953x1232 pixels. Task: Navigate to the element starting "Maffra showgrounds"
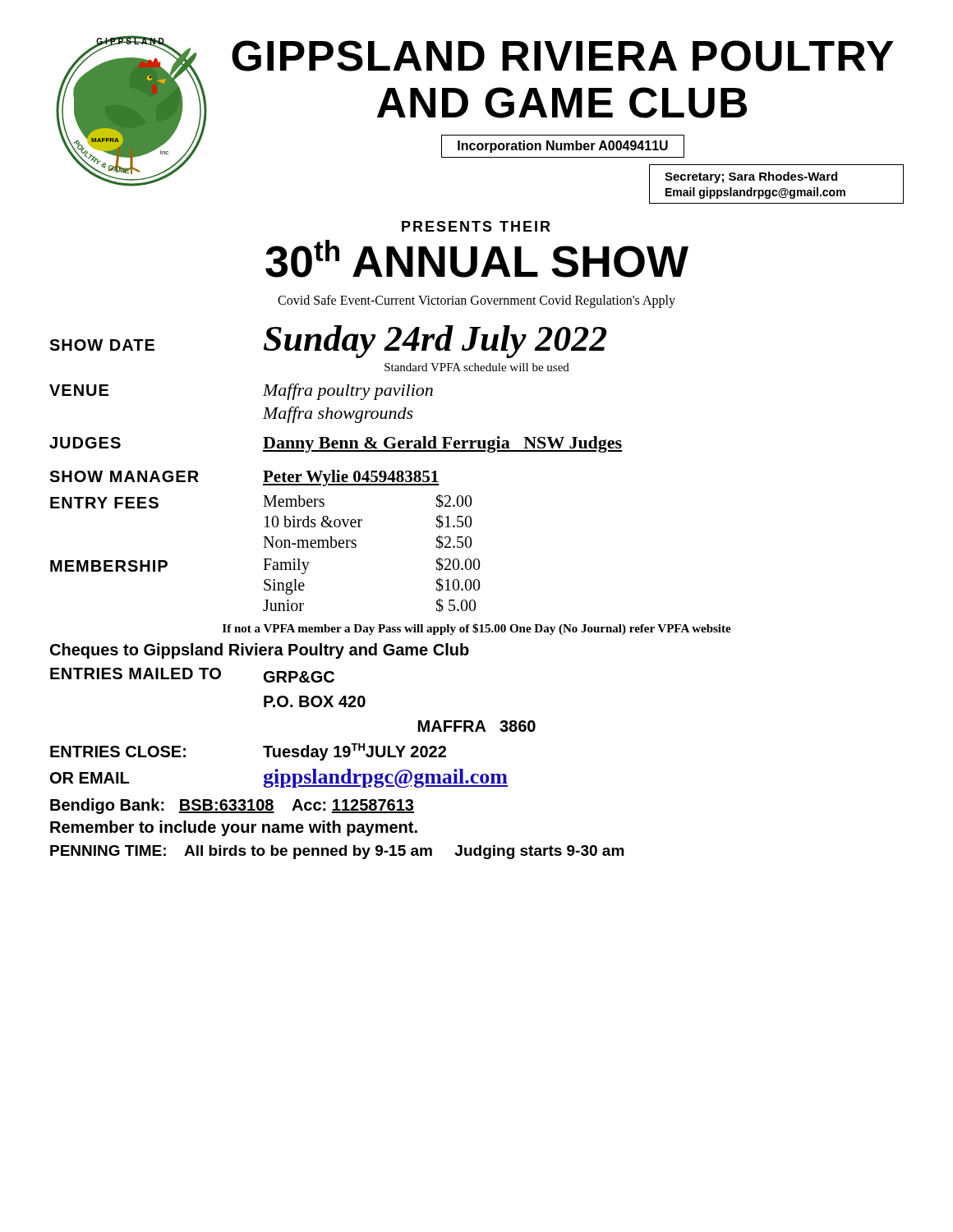(x=338, y=415)
